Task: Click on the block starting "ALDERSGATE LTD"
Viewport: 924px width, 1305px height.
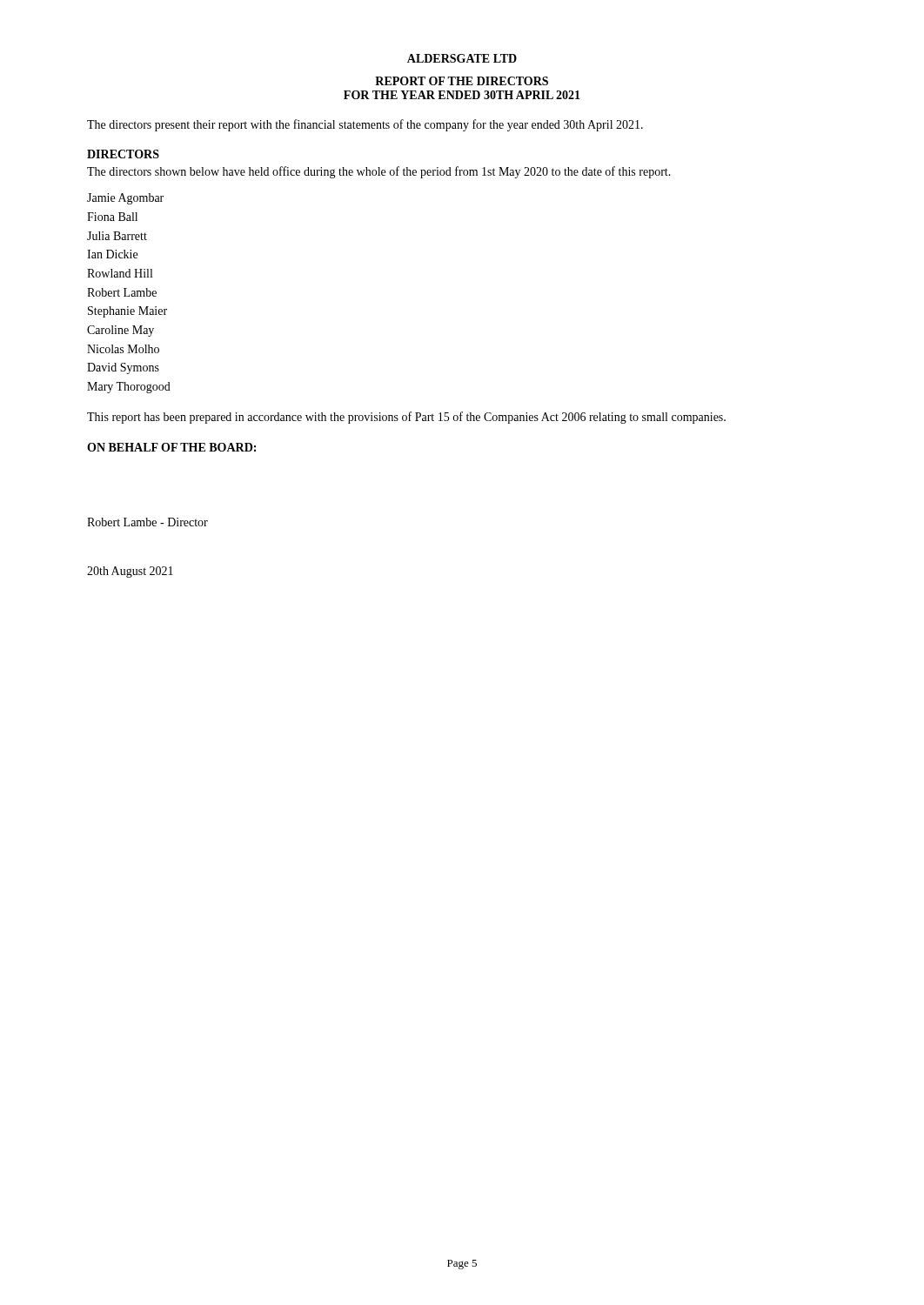Action: (x=462, y=59)
